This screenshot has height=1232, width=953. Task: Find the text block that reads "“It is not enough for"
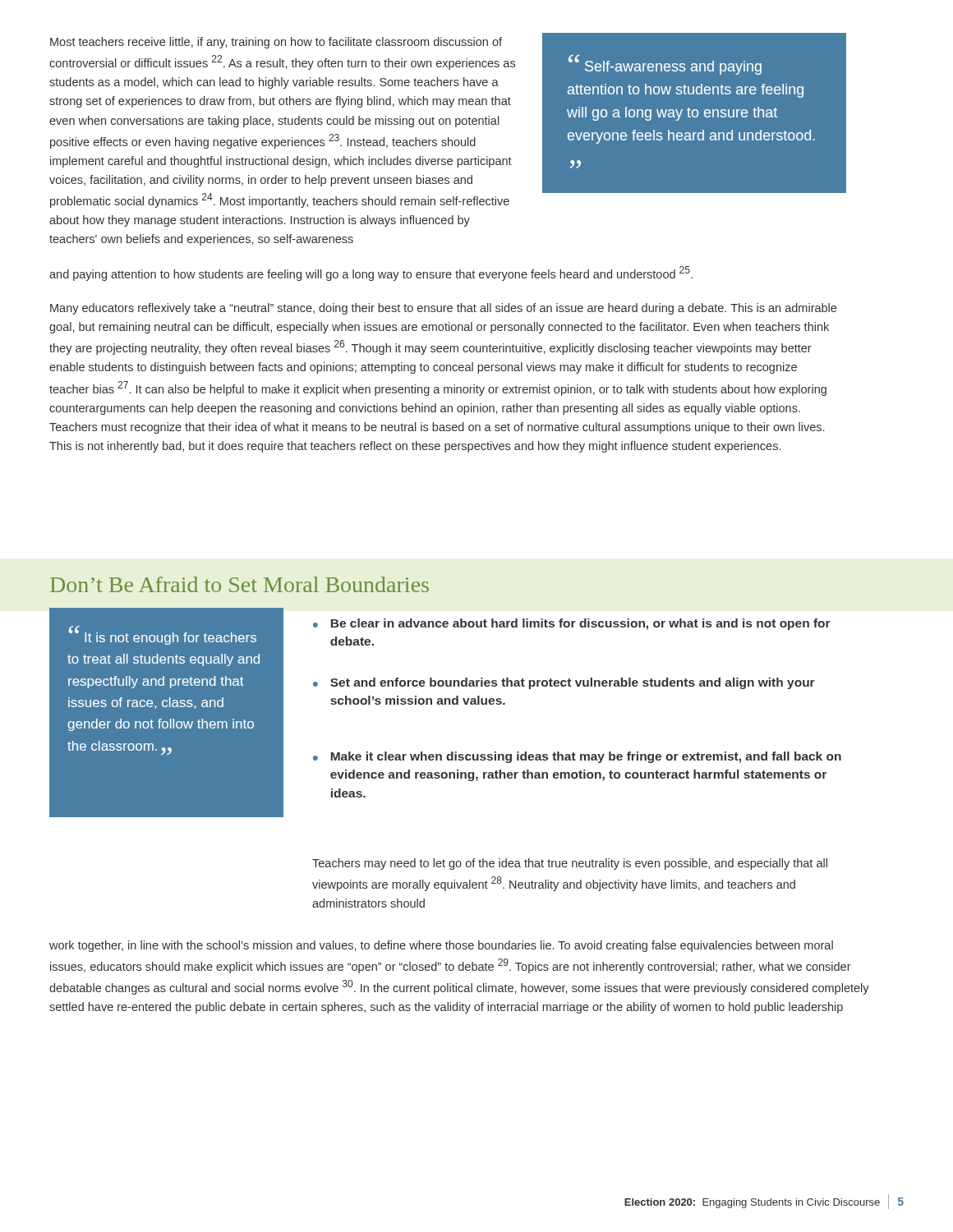[x=166, y=697]
